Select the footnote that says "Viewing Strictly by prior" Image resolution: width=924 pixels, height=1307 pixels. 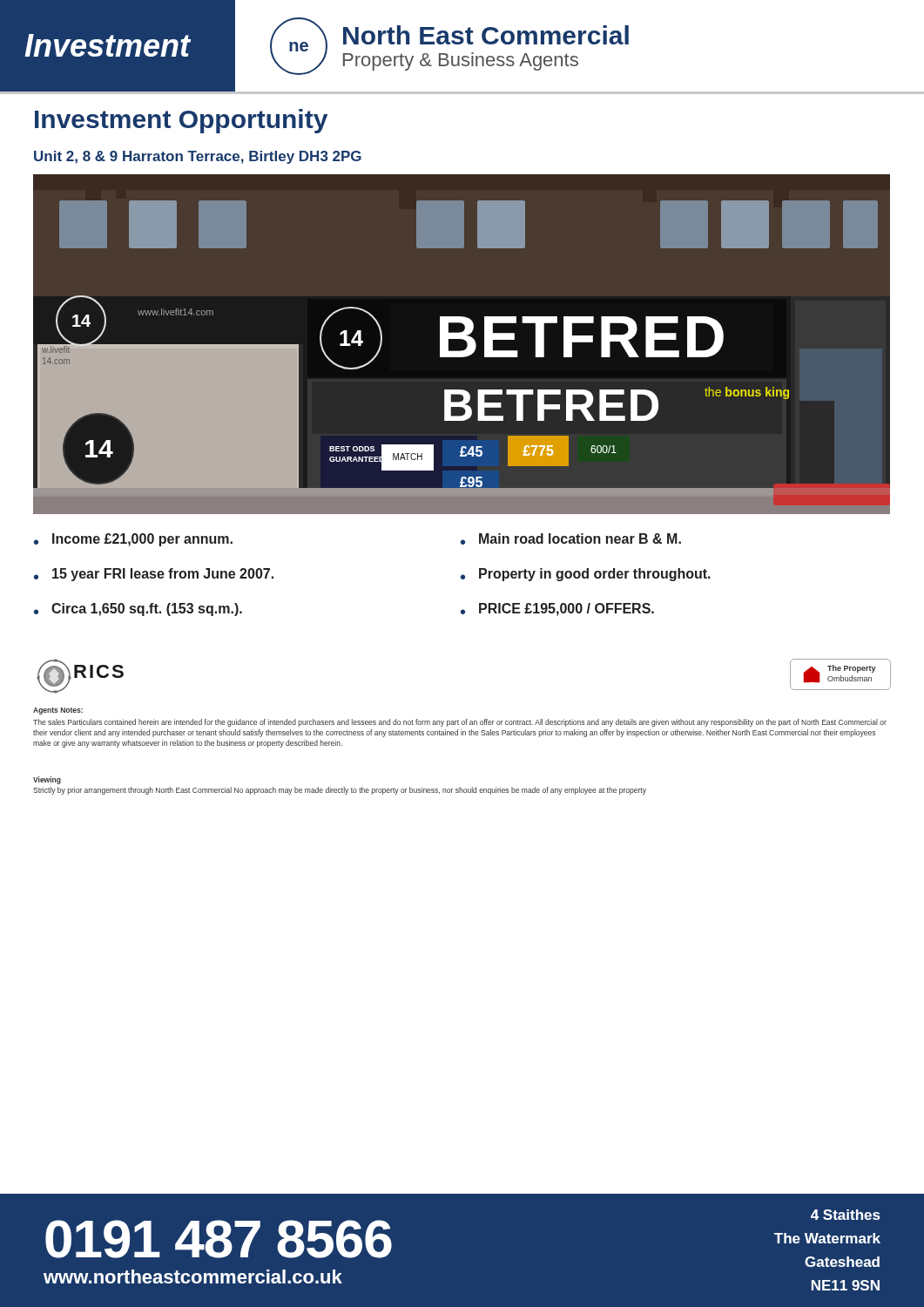340,785
